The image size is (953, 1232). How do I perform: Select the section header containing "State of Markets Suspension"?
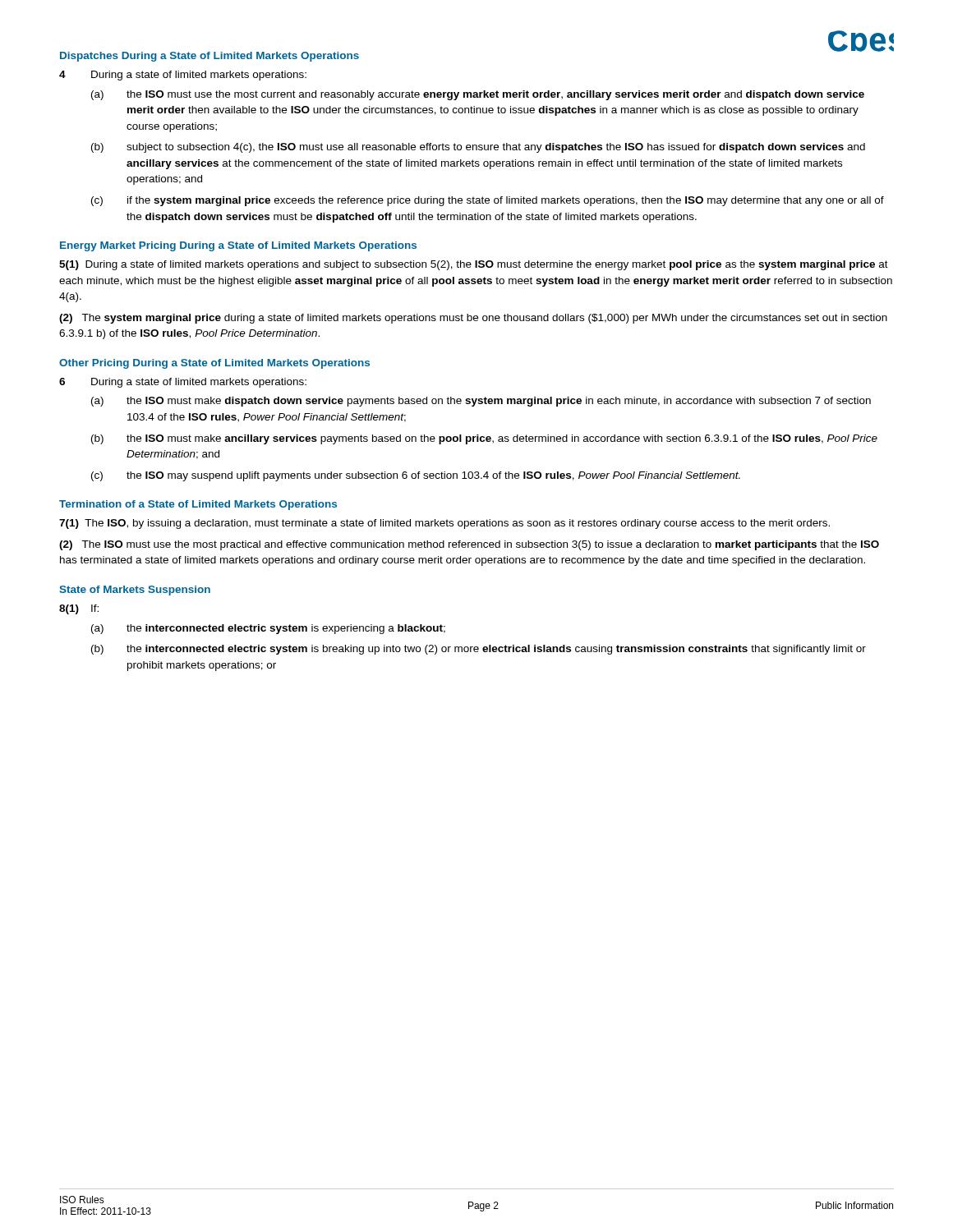click(x=135, y=589)
